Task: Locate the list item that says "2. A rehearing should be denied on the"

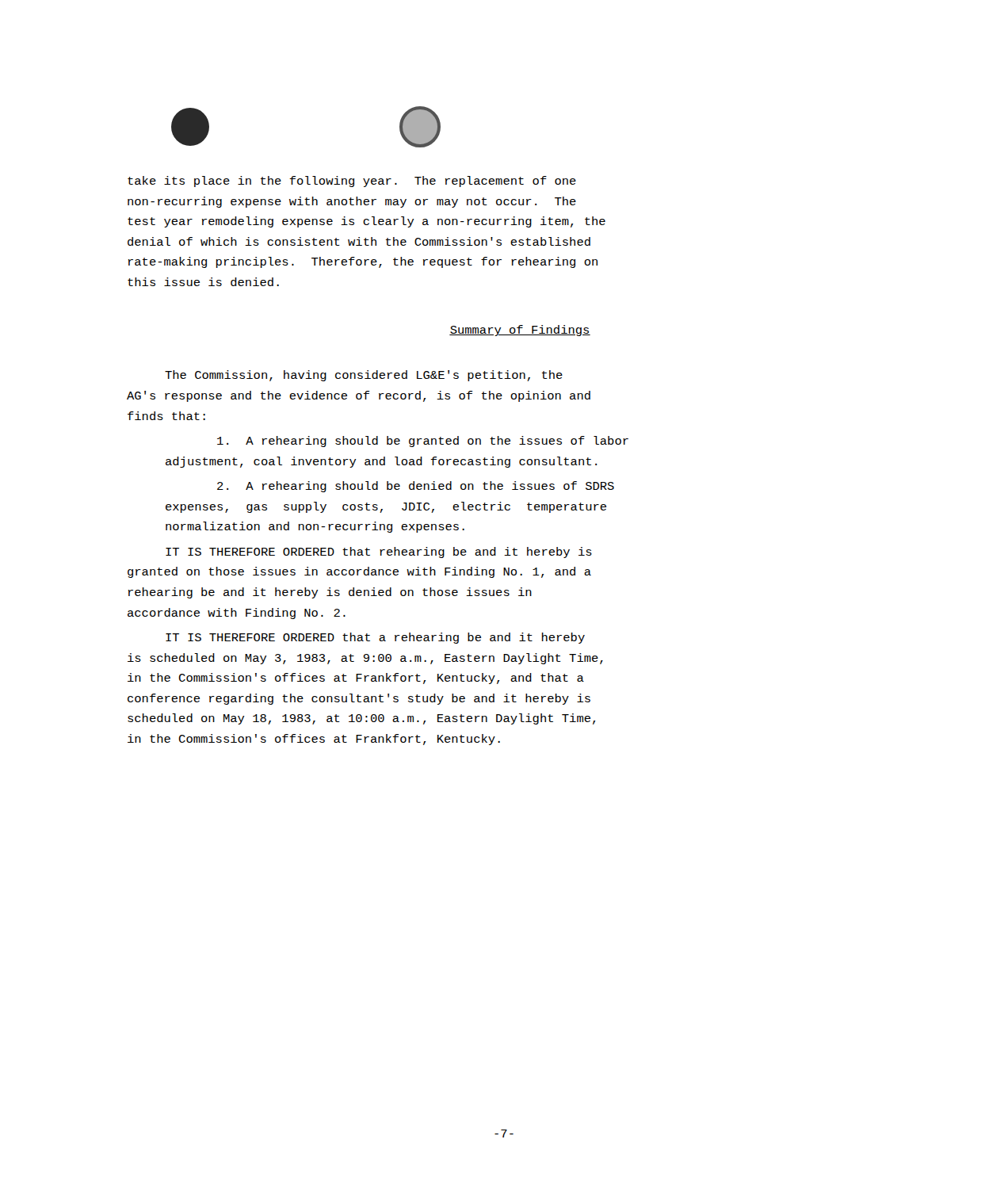Action: tap(390, 507)
